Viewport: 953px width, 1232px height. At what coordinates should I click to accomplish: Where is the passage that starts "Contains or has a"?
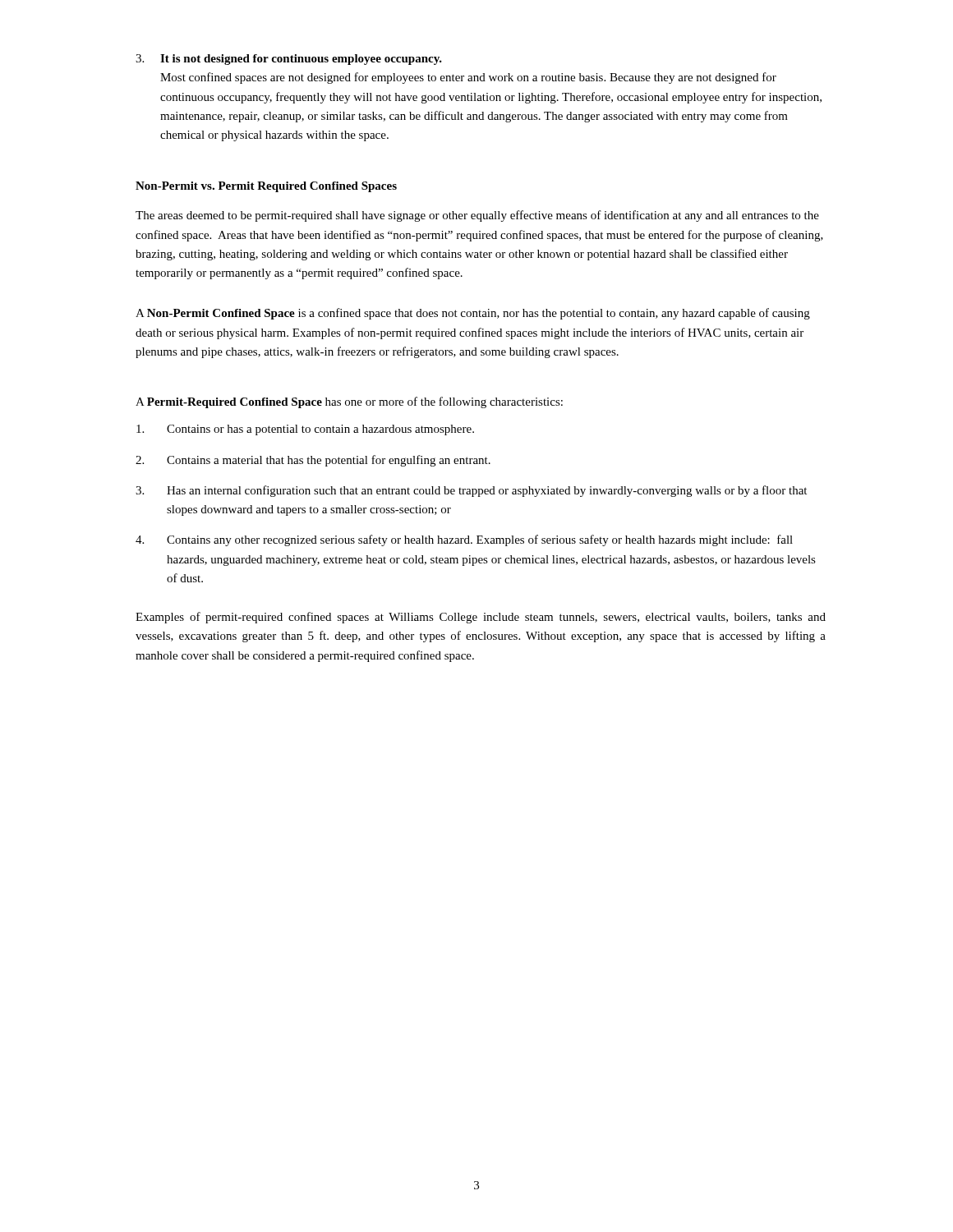481,429
